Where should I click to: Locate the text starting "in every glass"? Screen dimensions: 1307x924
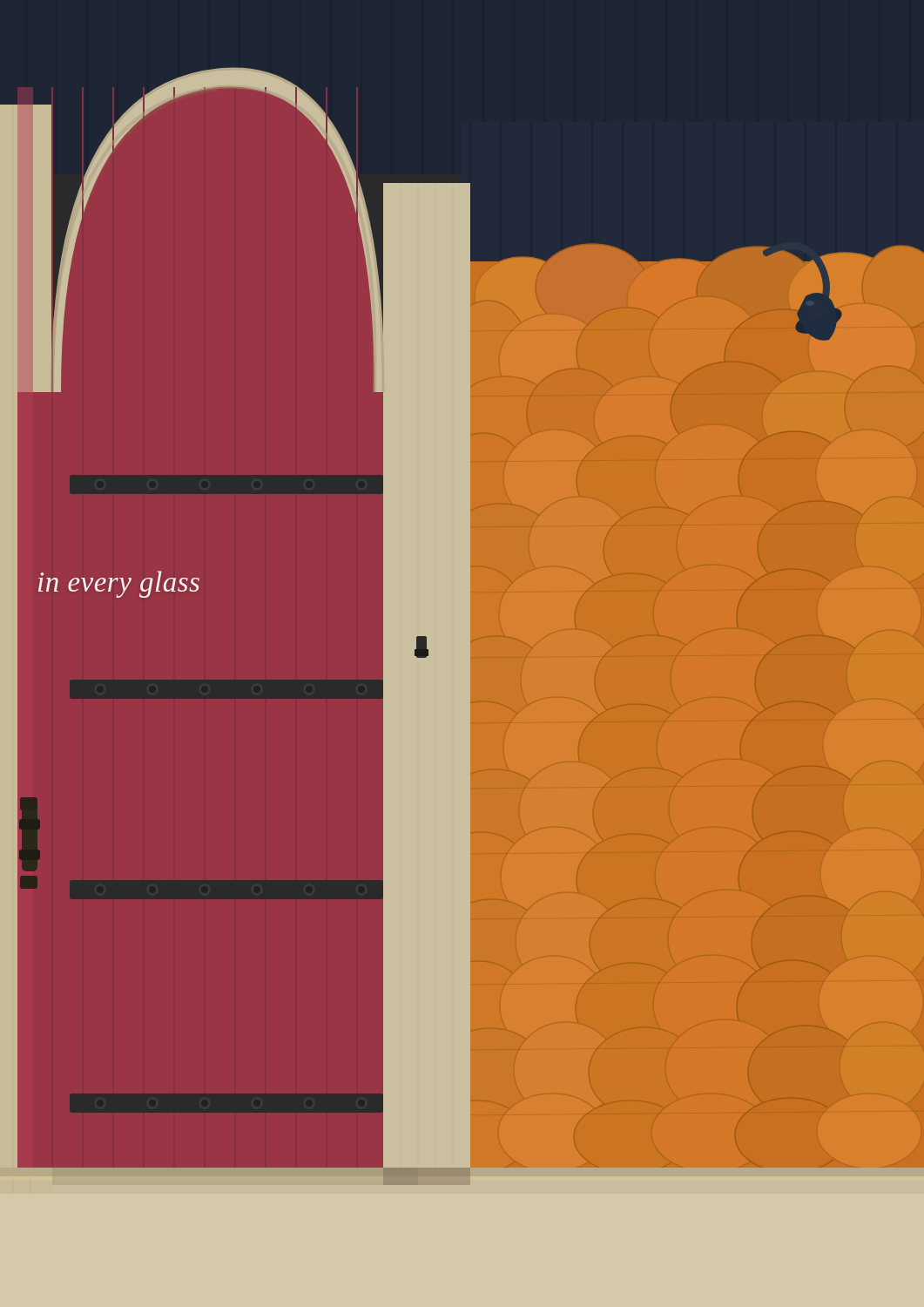(x=119, y=582)
